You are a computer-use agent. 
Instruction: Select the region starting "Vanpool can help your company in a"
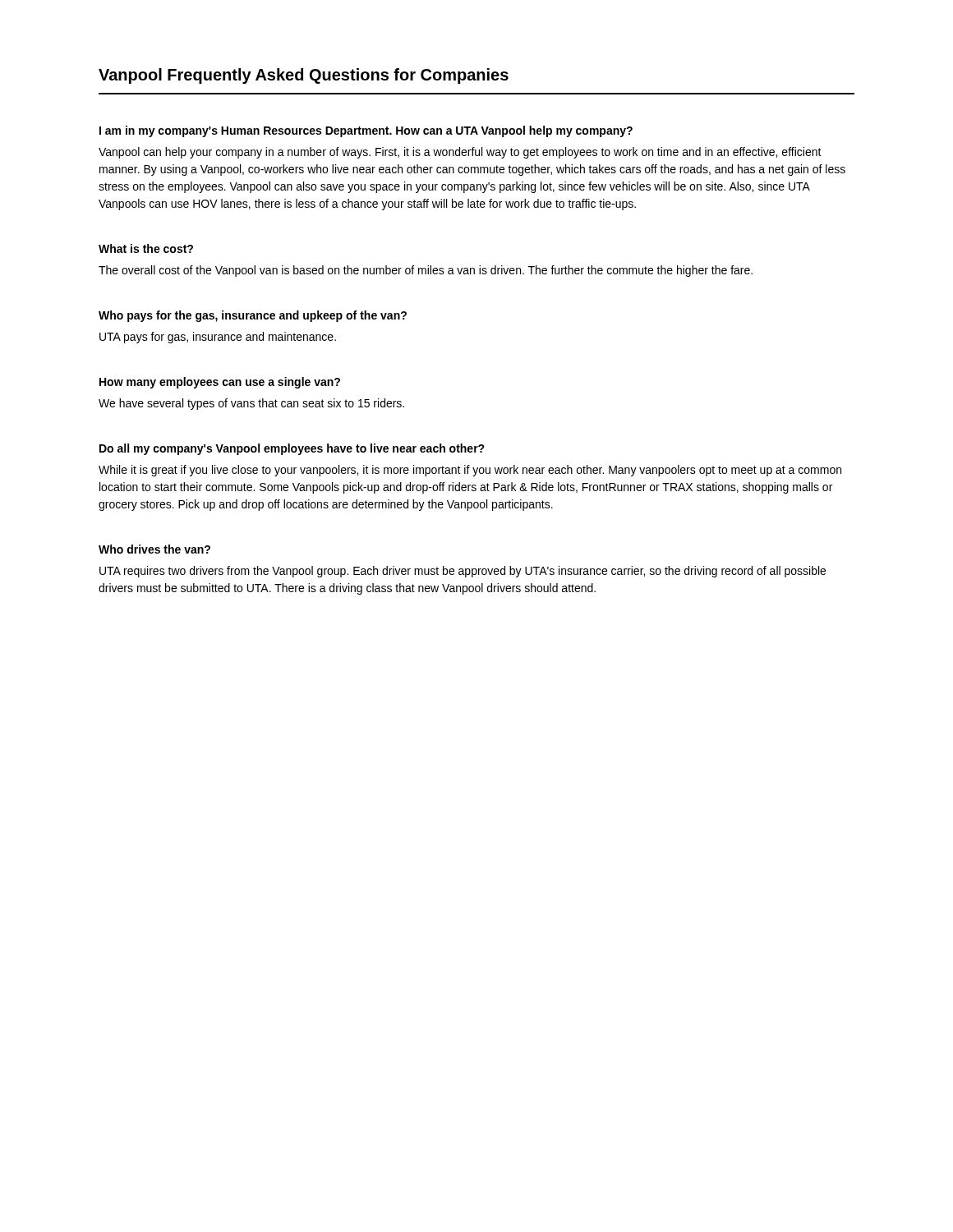click(472, 178)
